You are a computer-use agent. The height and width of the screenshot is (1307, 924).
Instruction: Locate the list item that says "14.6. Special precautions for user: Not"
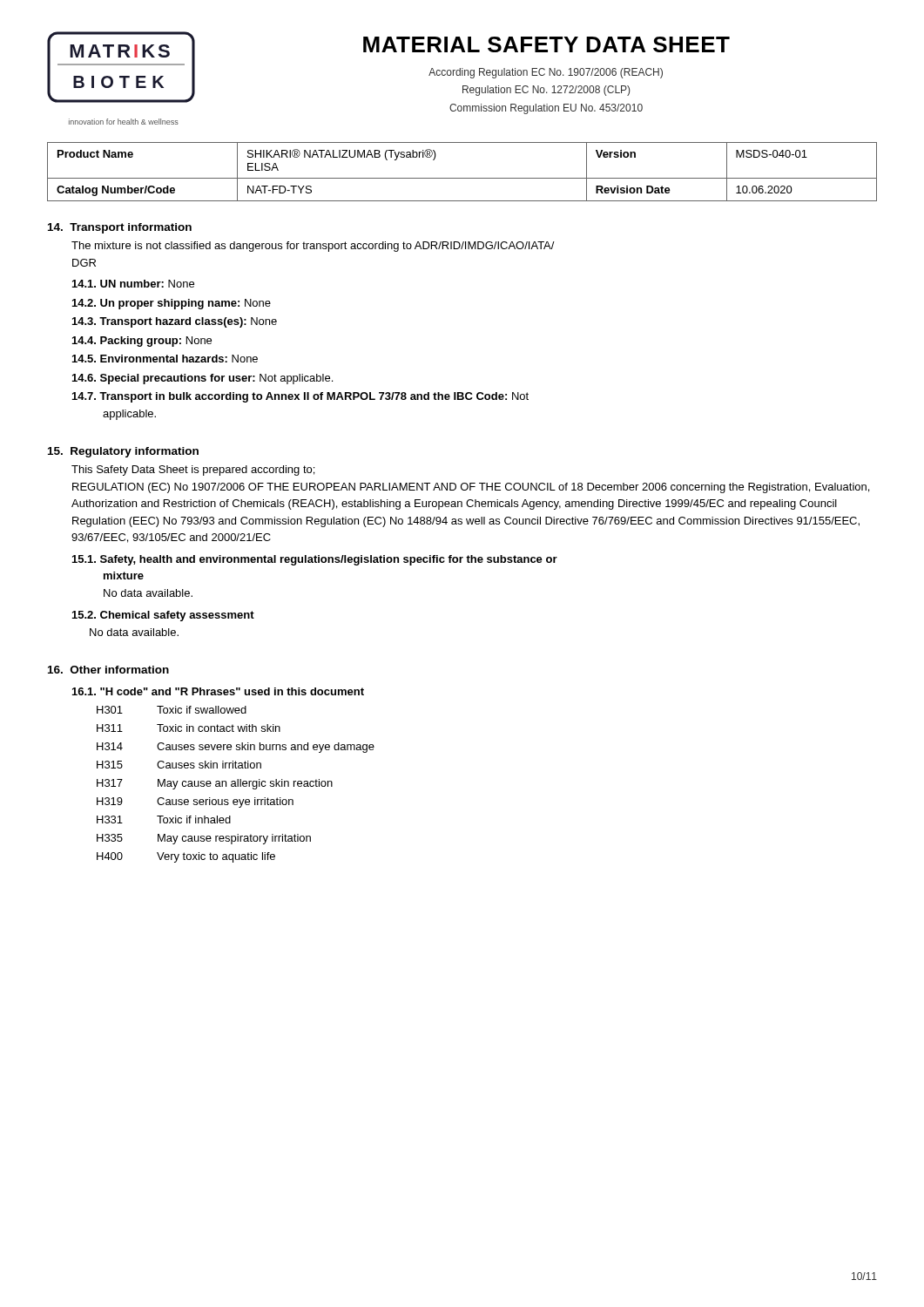(x=203, y=377)
